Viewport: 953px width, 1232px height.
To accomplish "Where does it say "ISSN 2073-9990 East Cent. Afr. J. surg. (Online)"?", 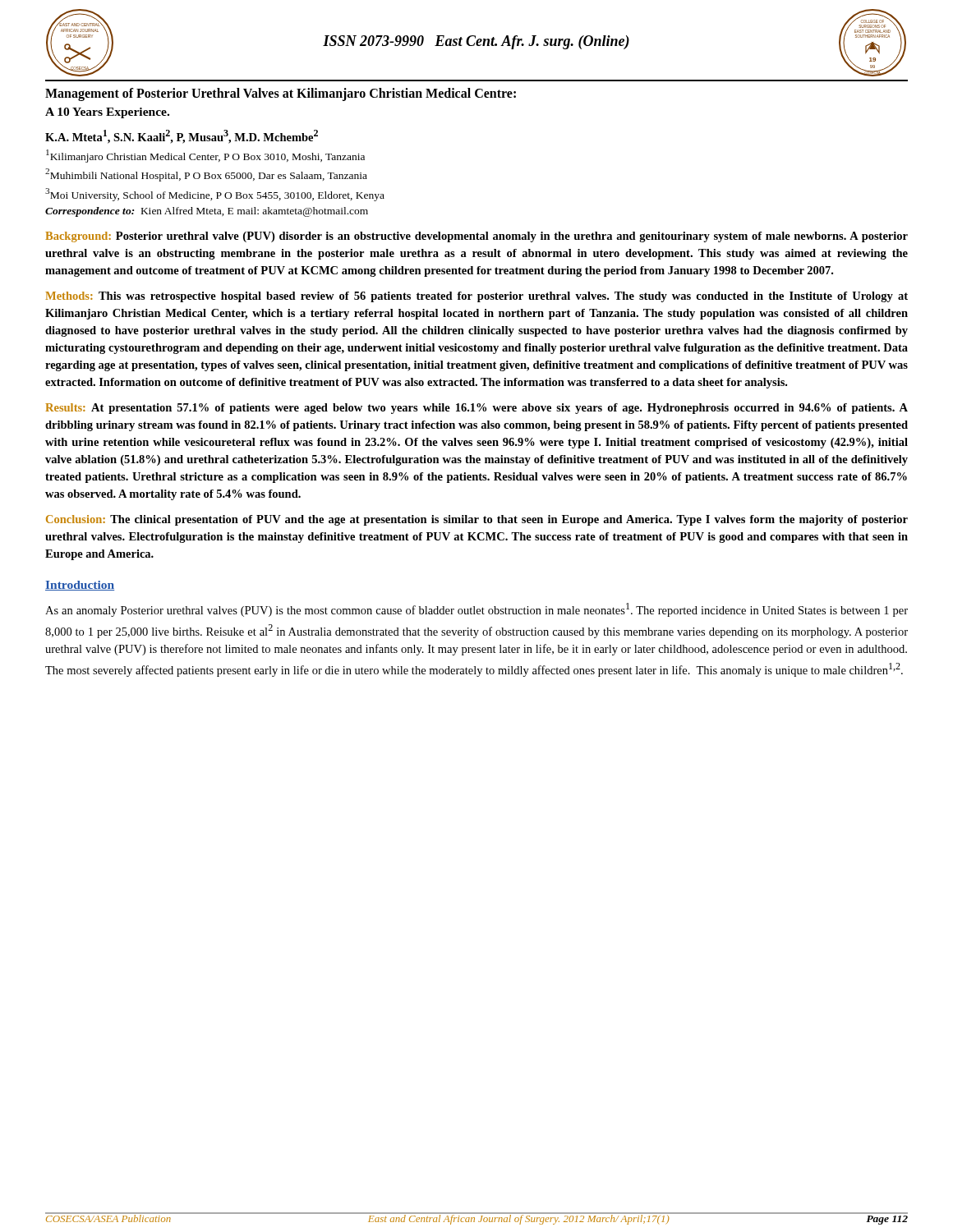I will click(476, 41).
